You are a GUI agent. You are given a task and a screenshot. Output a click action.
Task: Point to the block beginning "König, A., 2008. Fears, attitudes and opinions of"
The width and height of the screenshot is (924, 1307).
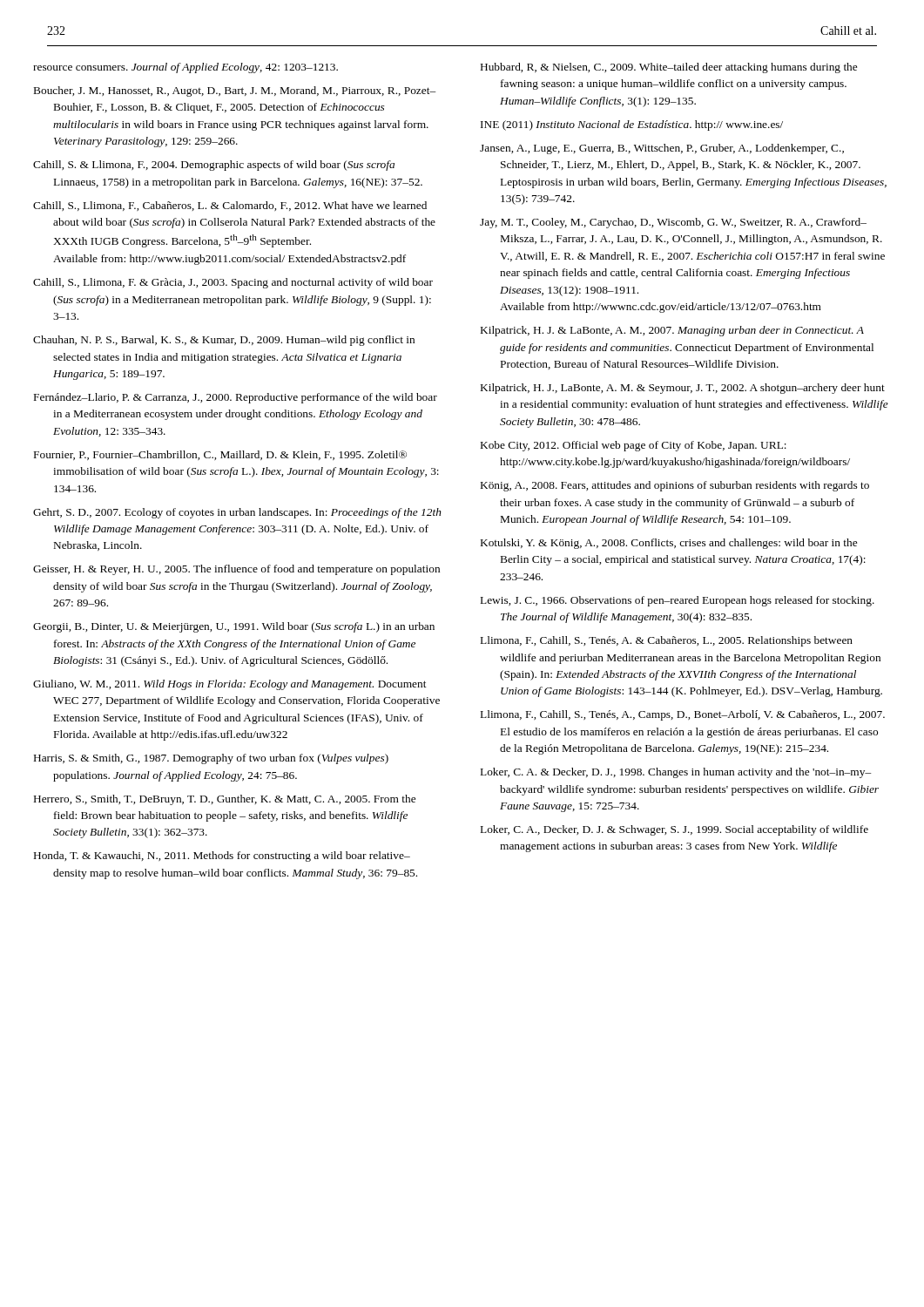[x=675, y=502]
